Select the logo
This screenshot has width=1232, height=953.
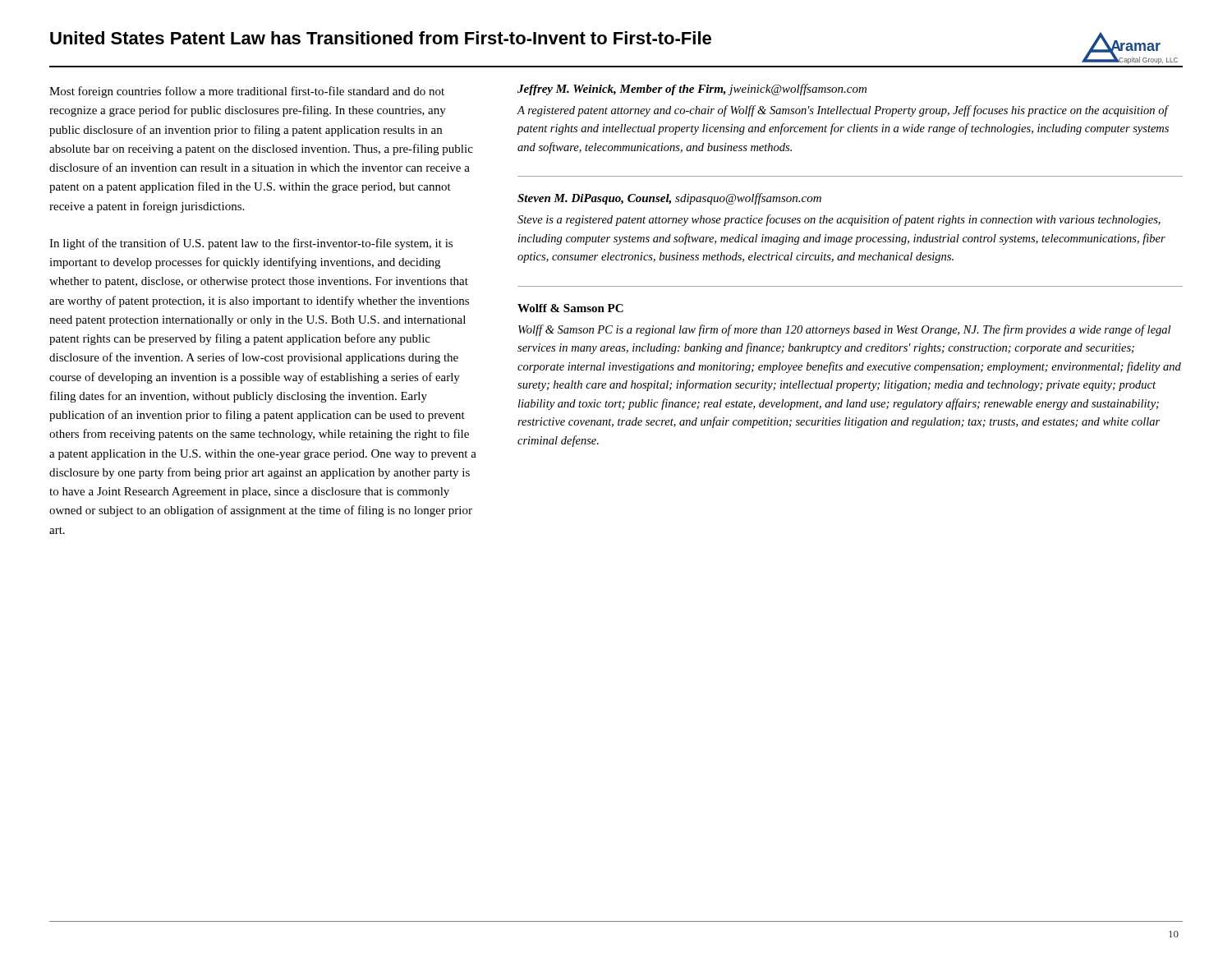1125,48
